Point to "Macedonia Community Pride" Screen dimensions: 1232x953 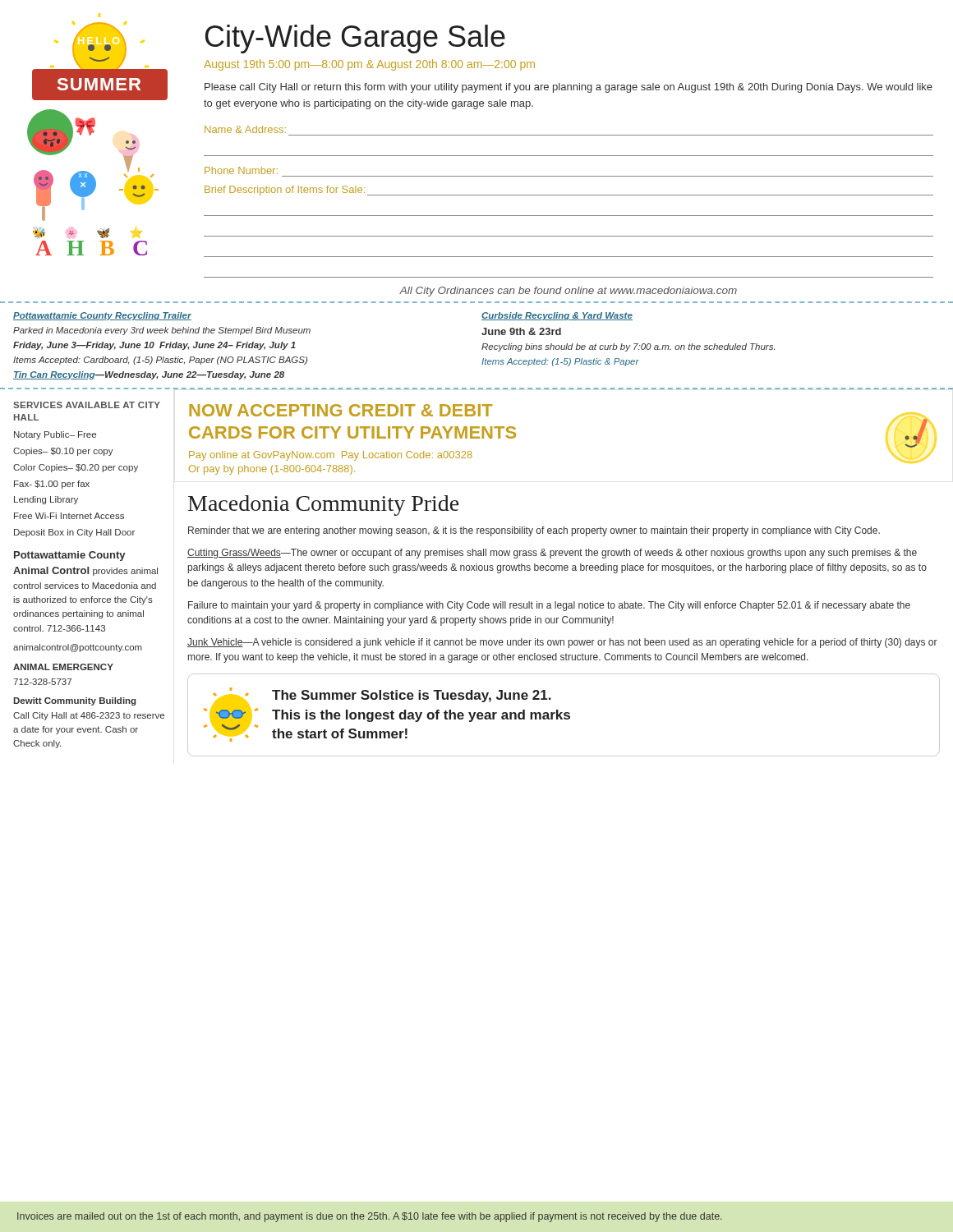click(323, 503)
